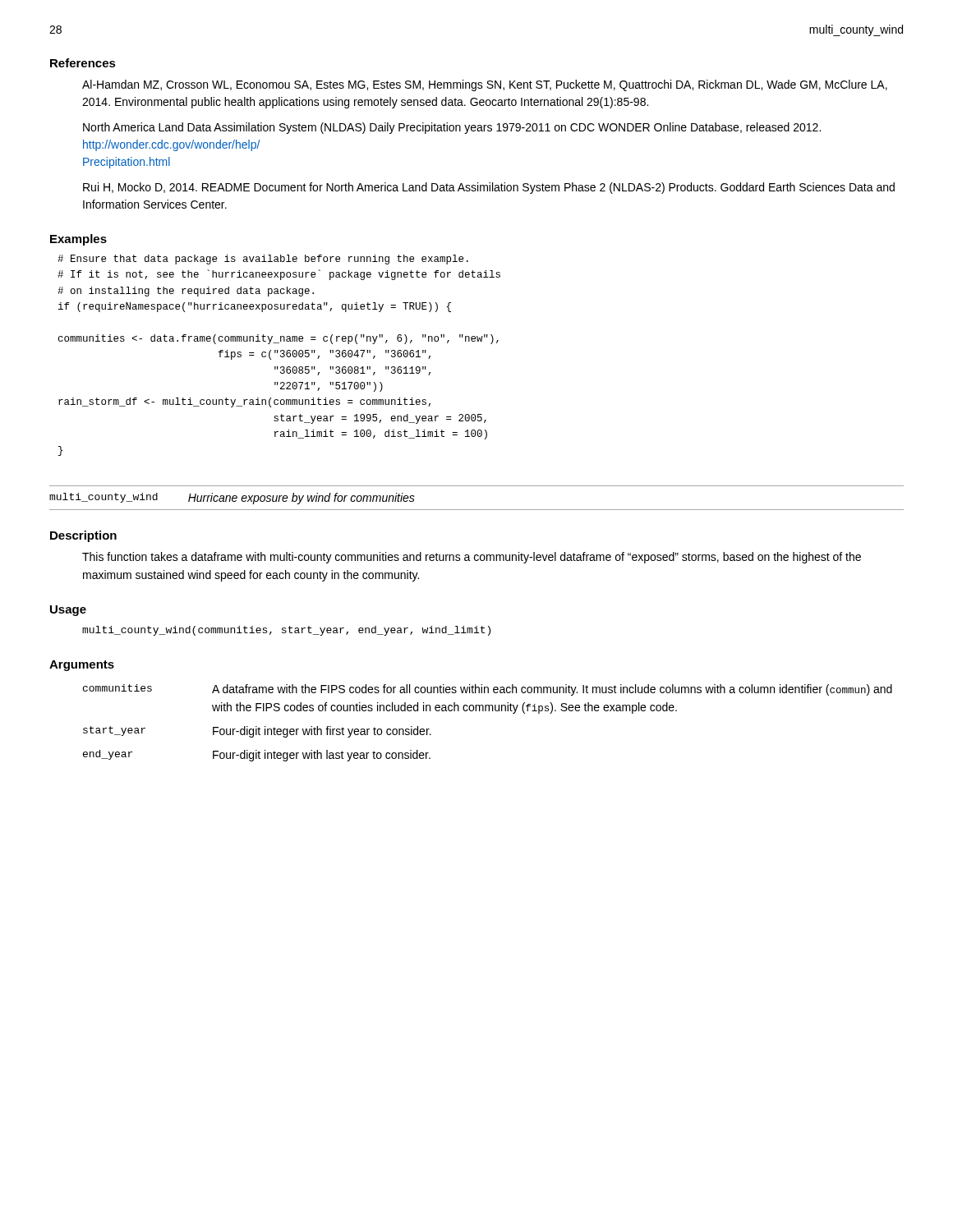Select the element starting "Al-Hamdan MZ, Crosson"

click(x=485, y=93)
